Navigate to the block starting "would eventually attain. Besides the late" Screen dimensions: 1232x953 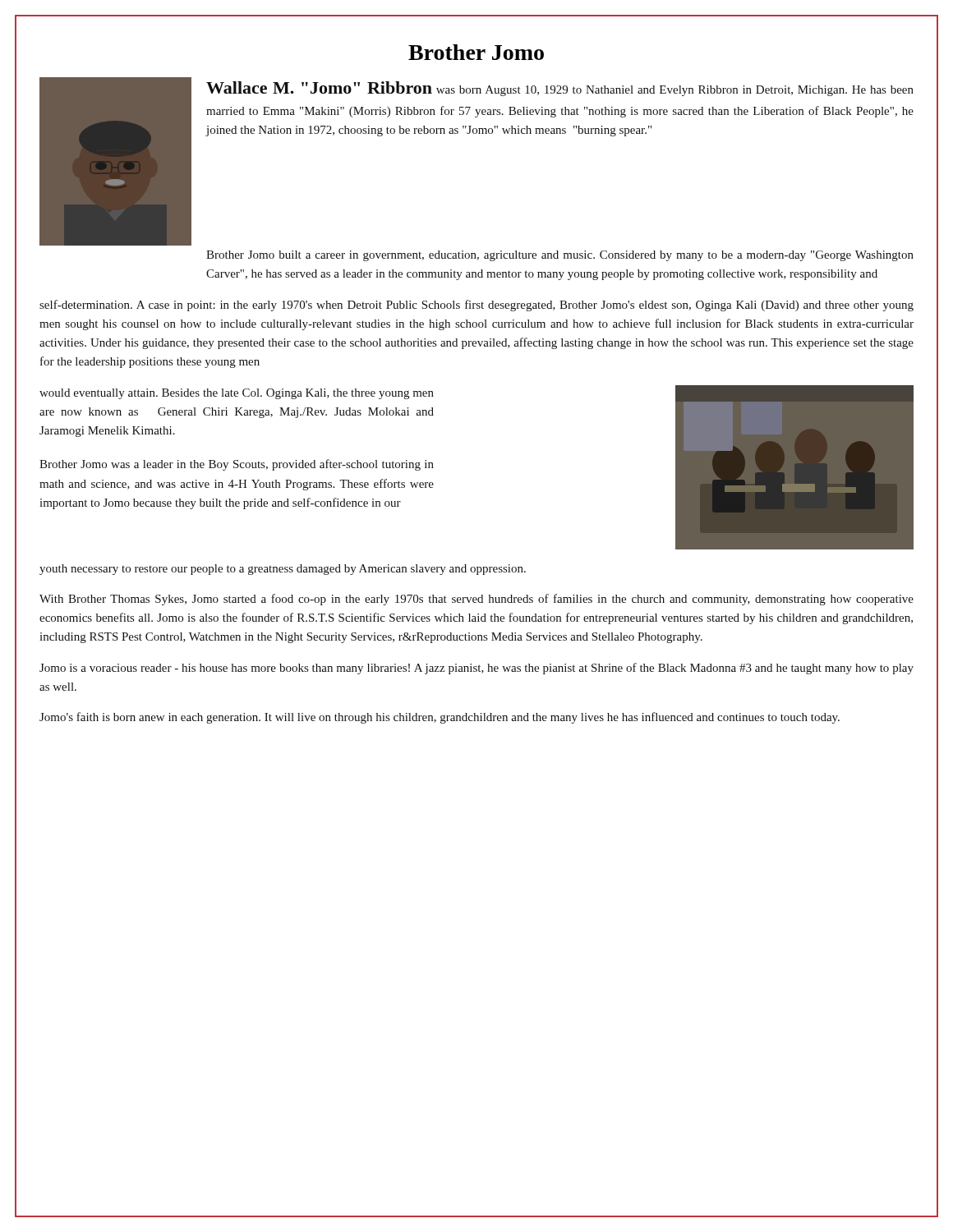point(237,411)
